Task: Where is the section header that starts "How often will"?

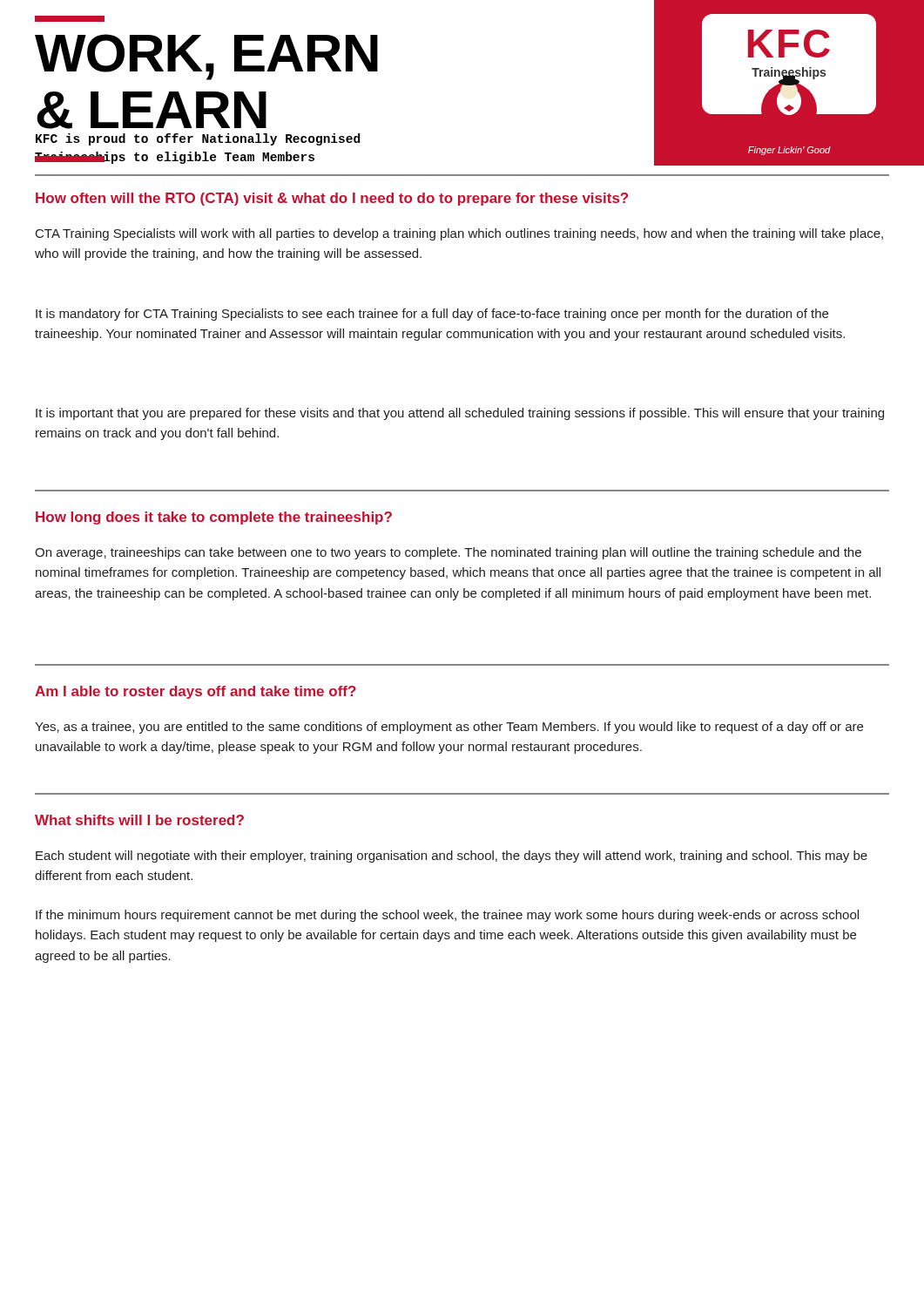Action: point(332,198)
